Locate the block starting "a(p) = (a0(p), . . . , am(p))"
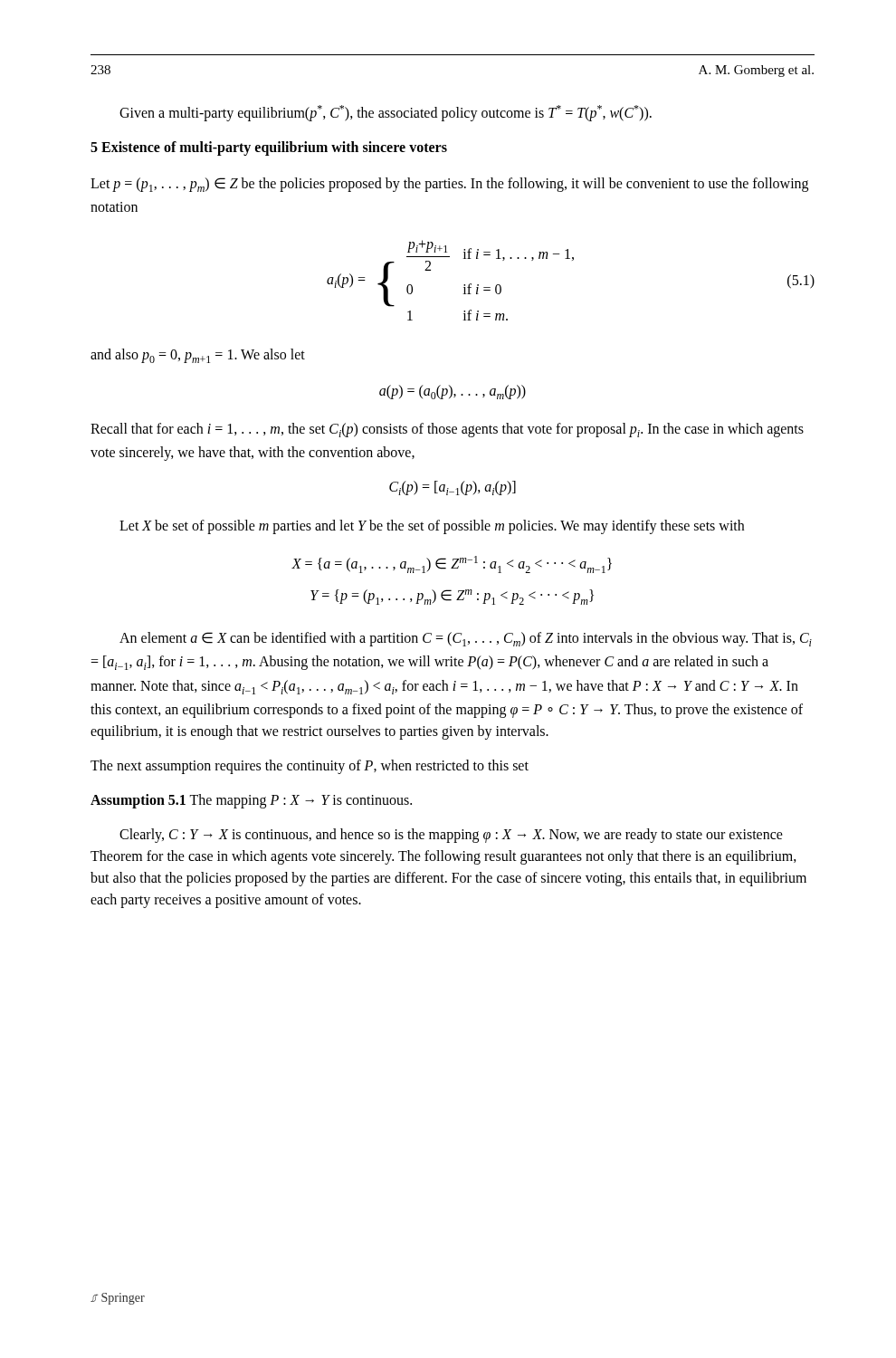 click(453, 393)
